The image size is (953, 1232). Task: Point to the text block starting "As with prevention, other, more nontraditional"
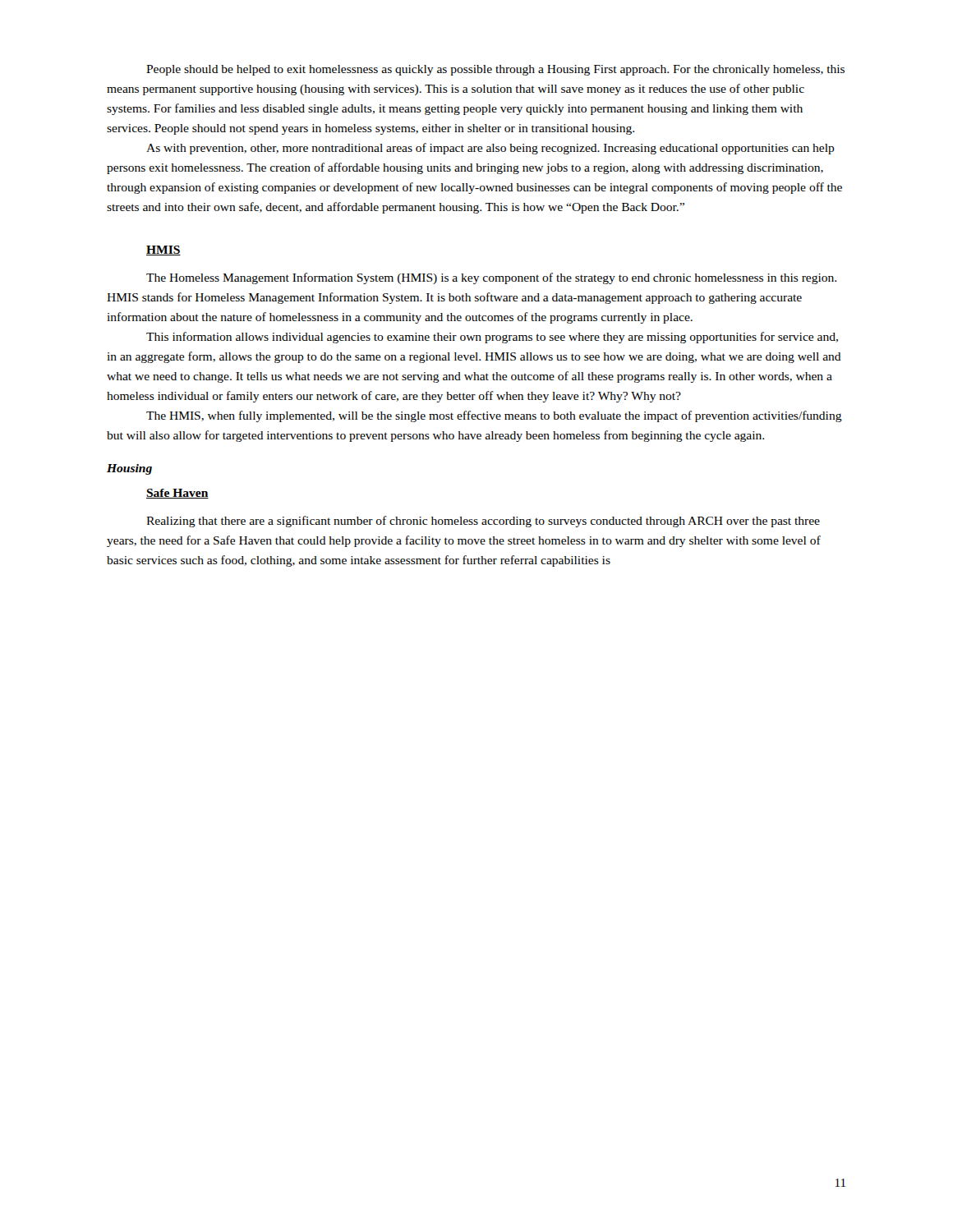click(x=476, y=177)
